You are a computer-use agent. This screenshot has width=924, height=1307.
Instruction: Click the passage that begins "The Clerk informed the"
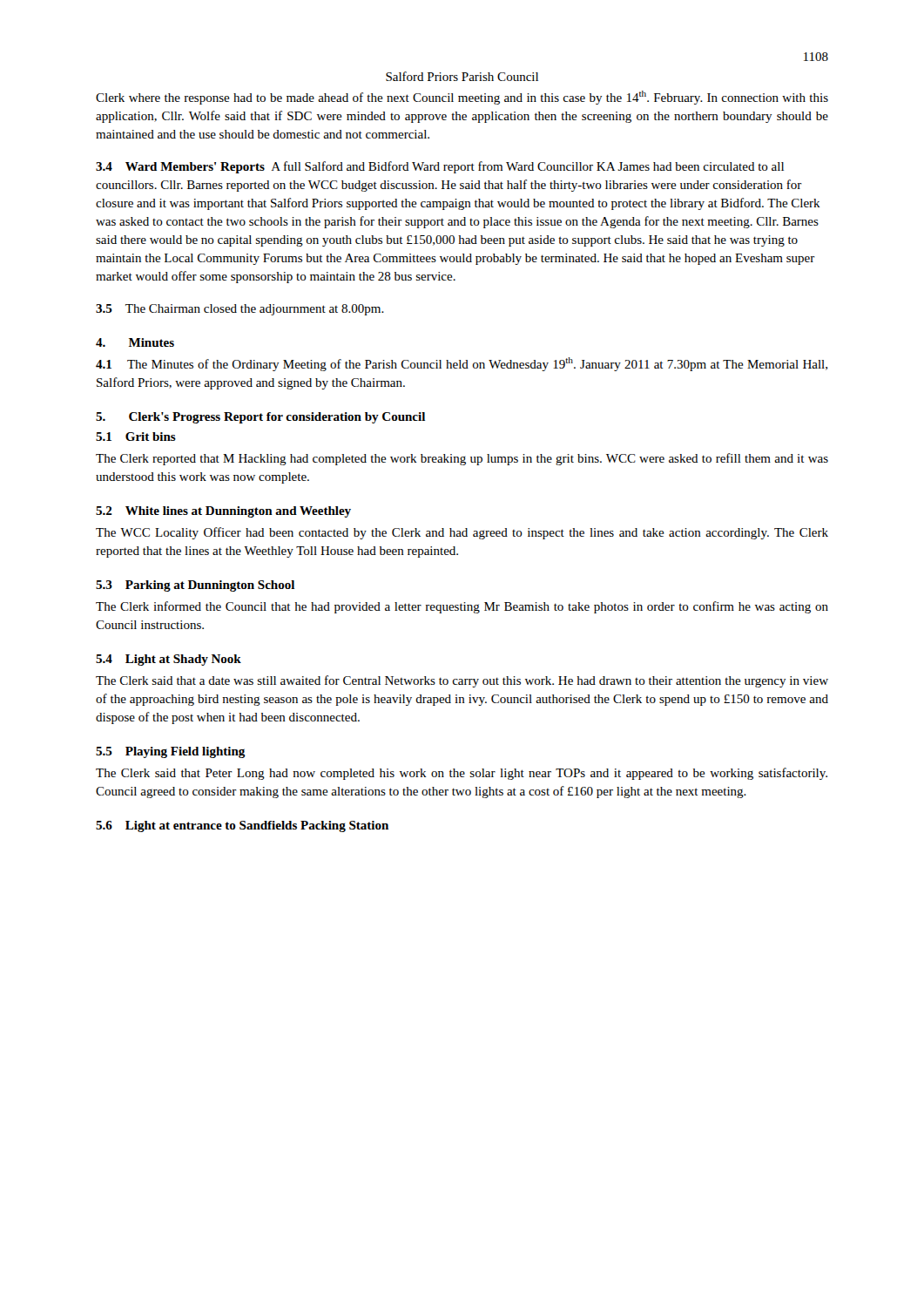[x=462, y=616]
